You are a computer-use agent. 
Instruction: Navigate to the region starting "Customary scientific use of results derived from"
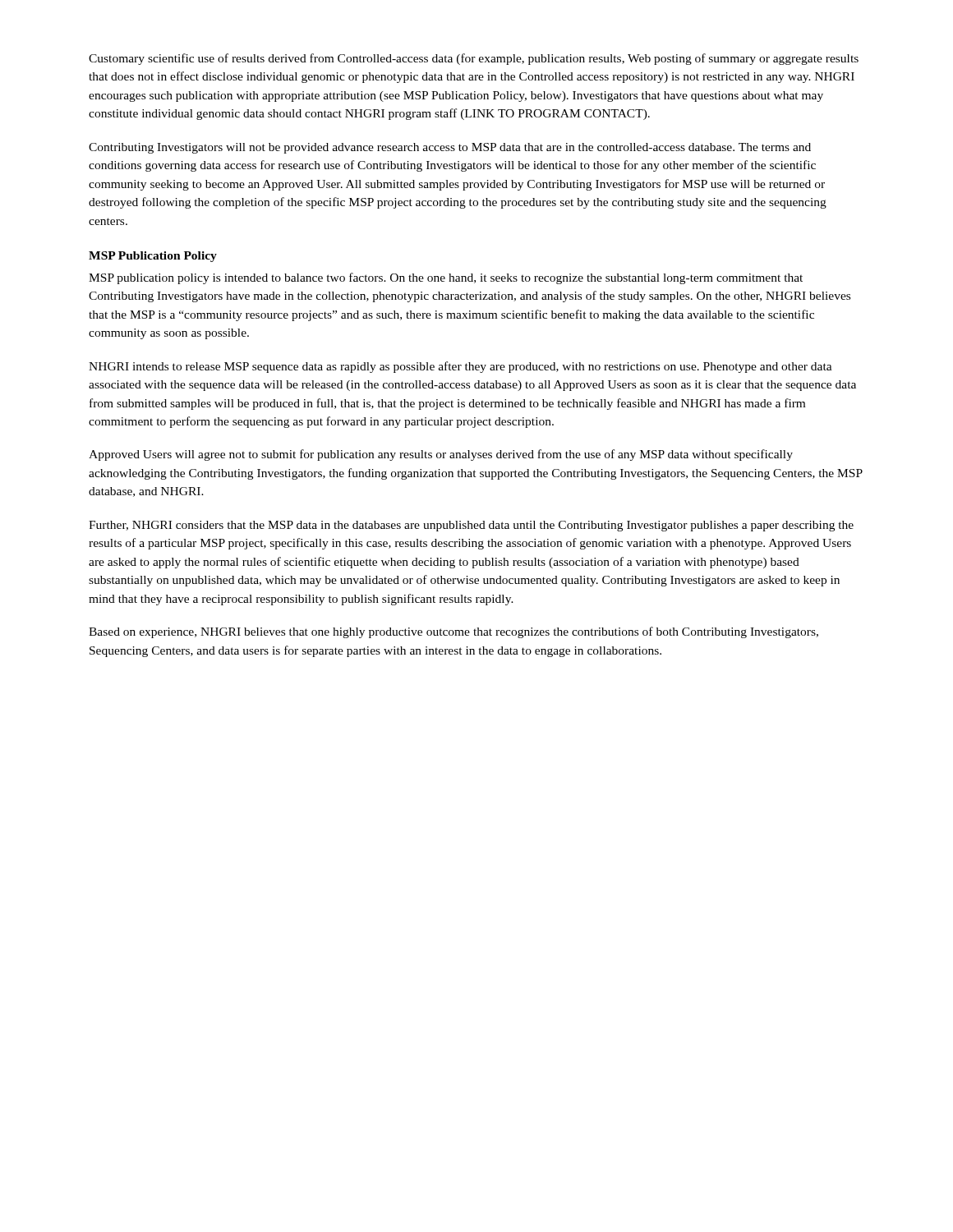[474, 86]
